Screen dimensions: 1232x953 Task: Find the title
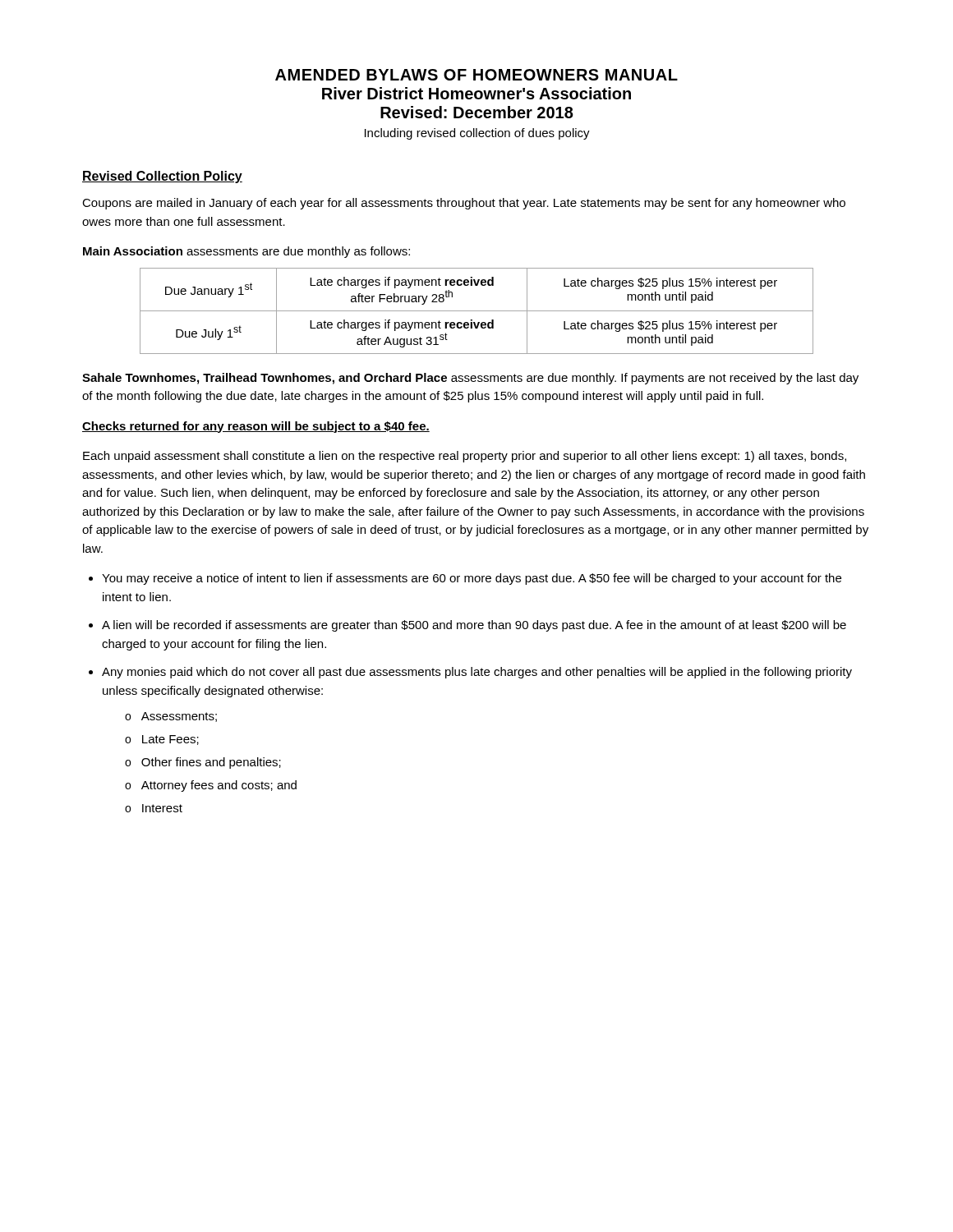pyautogui.click(x=476, y=103)
